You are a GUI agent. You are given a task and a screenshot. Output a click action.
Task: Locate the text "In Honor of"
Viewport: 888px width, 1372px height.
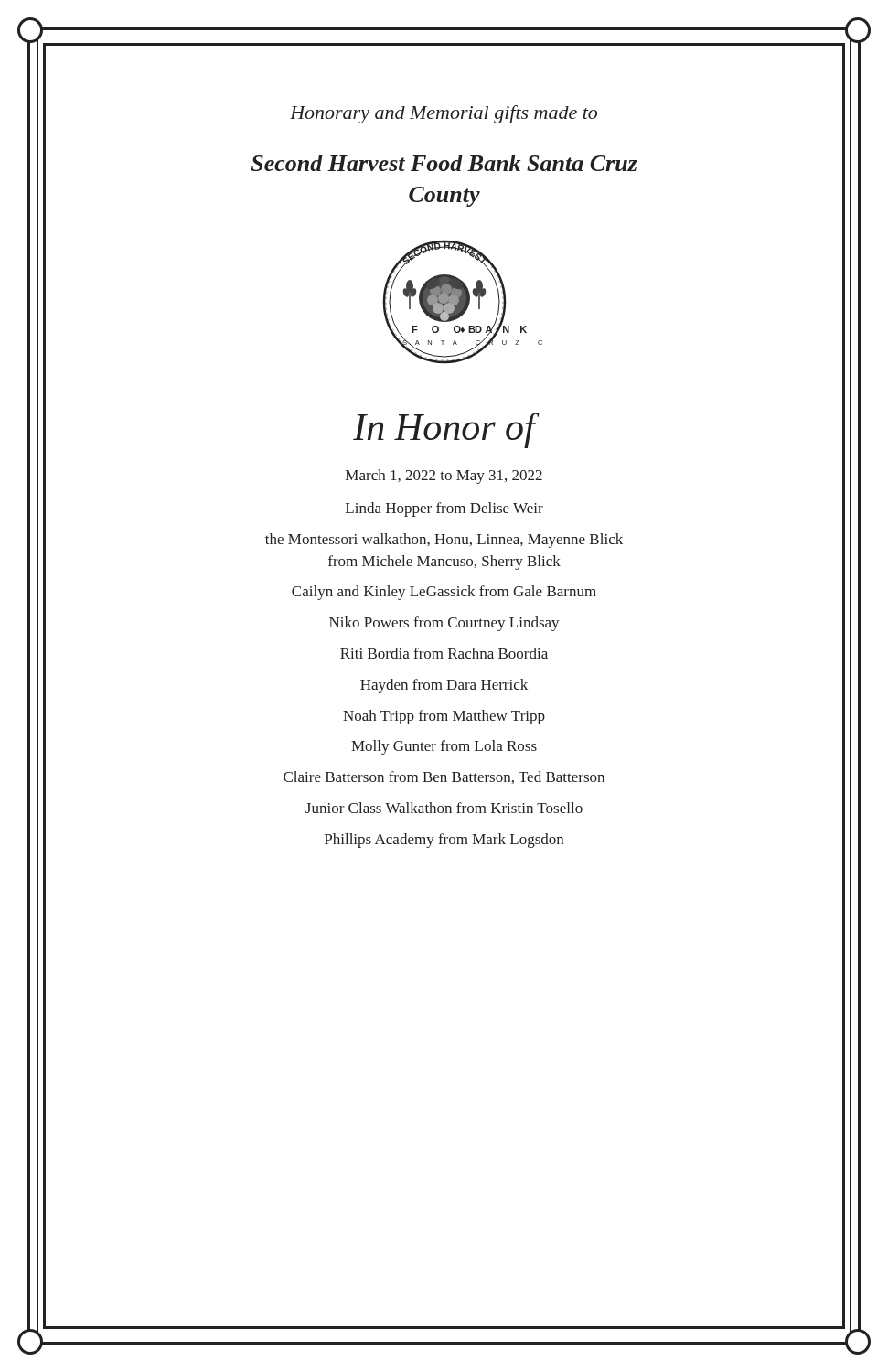(x=444, y=427)
